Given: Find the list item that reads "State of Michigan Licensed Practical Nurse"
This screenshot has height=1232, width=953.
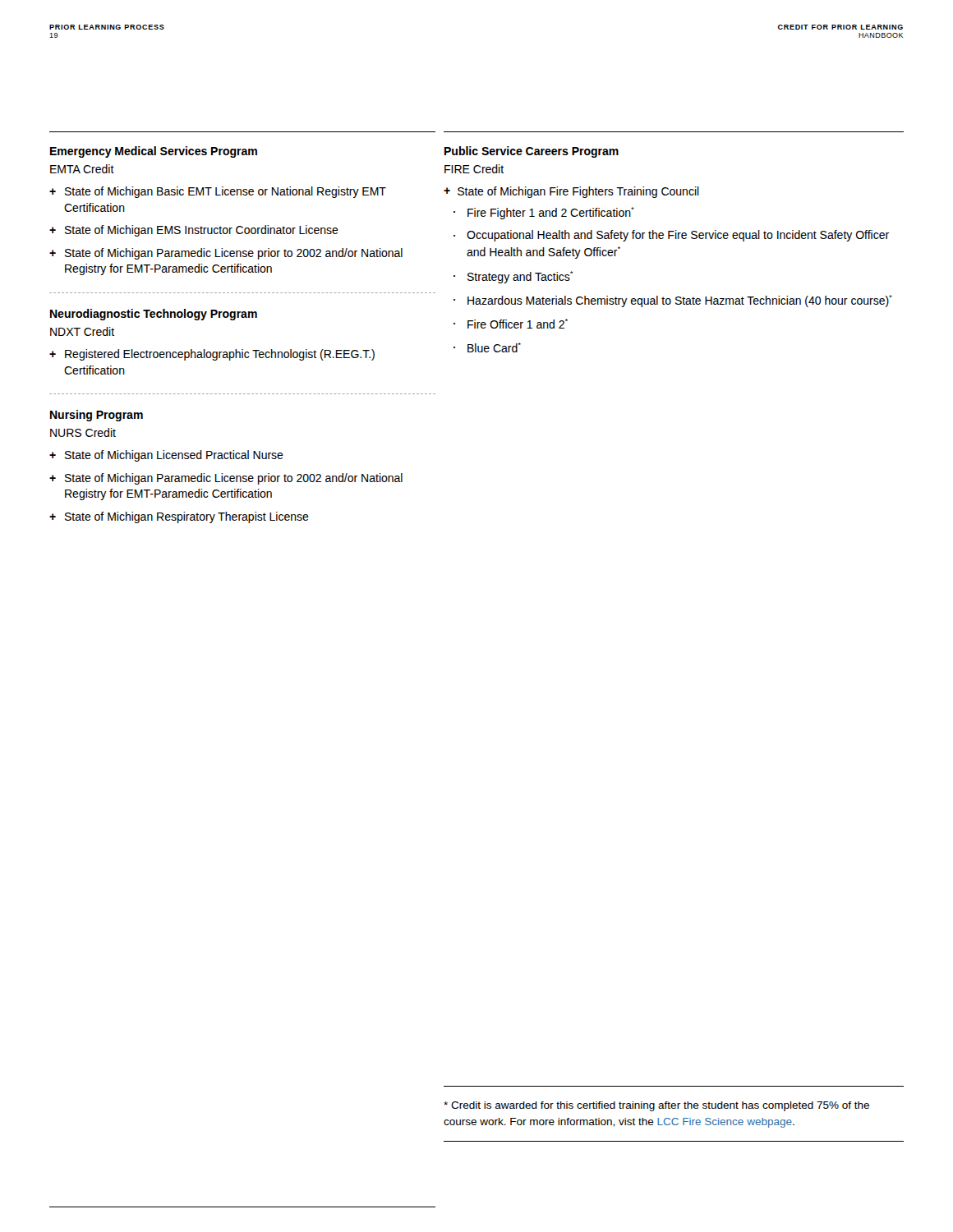Looking at the screenshot, I should click(242, 456).
